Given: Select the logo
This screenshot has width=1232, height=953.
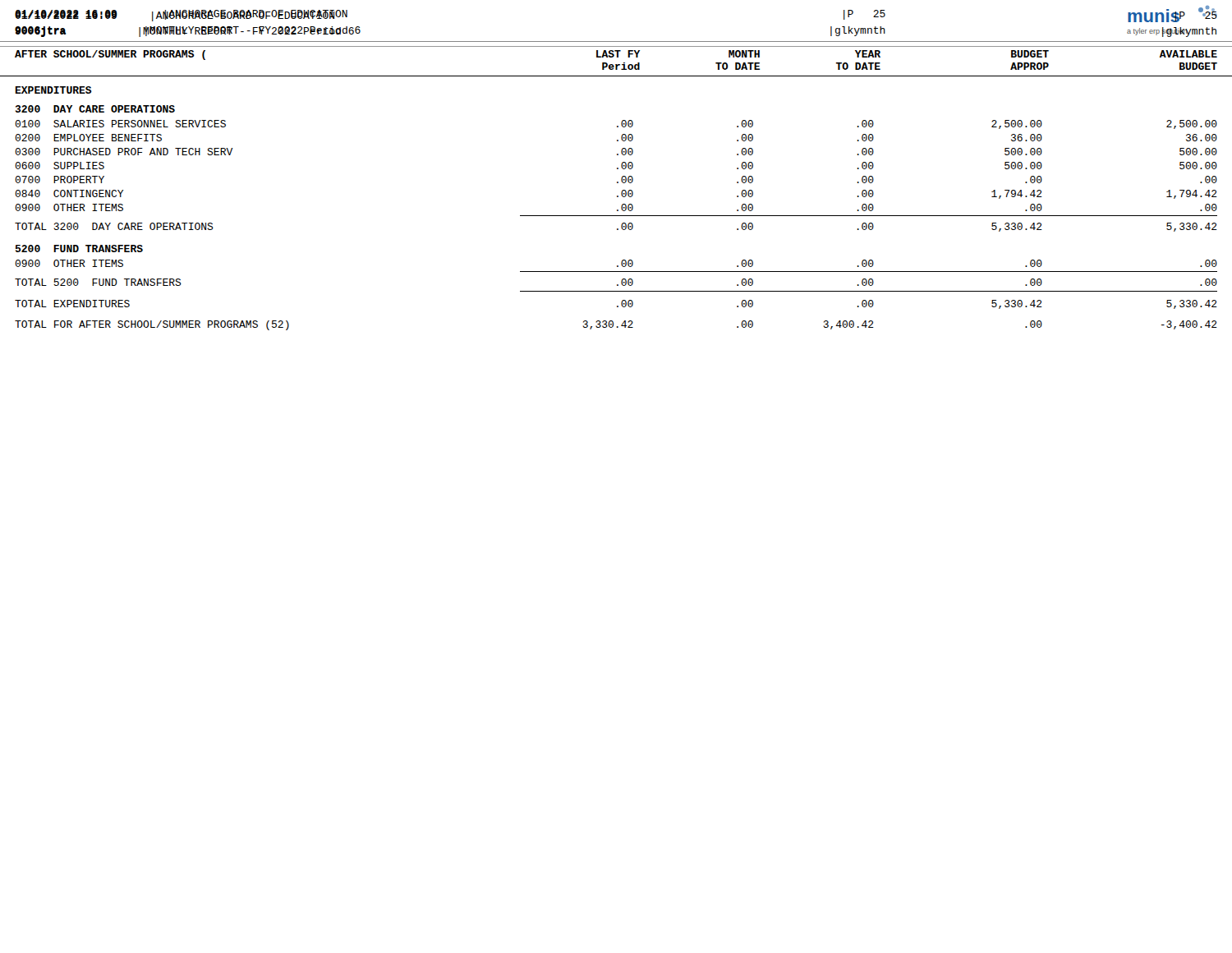Looking at the screenshot, I should point(1172,23).
